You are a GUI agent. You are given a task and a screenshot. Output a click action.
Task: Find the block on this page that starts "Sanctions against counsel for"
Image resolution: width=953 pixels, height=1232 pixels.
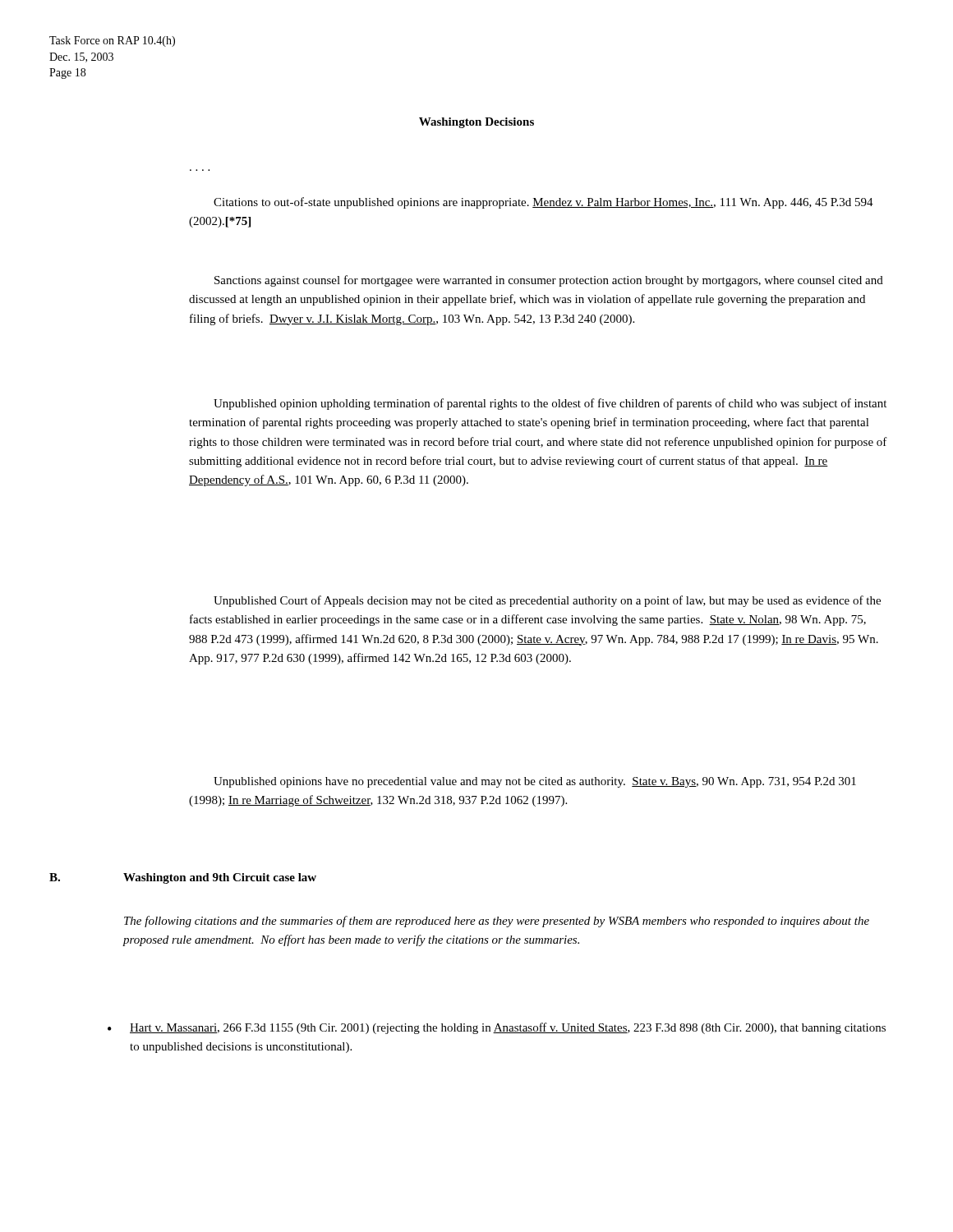(538, 300)
